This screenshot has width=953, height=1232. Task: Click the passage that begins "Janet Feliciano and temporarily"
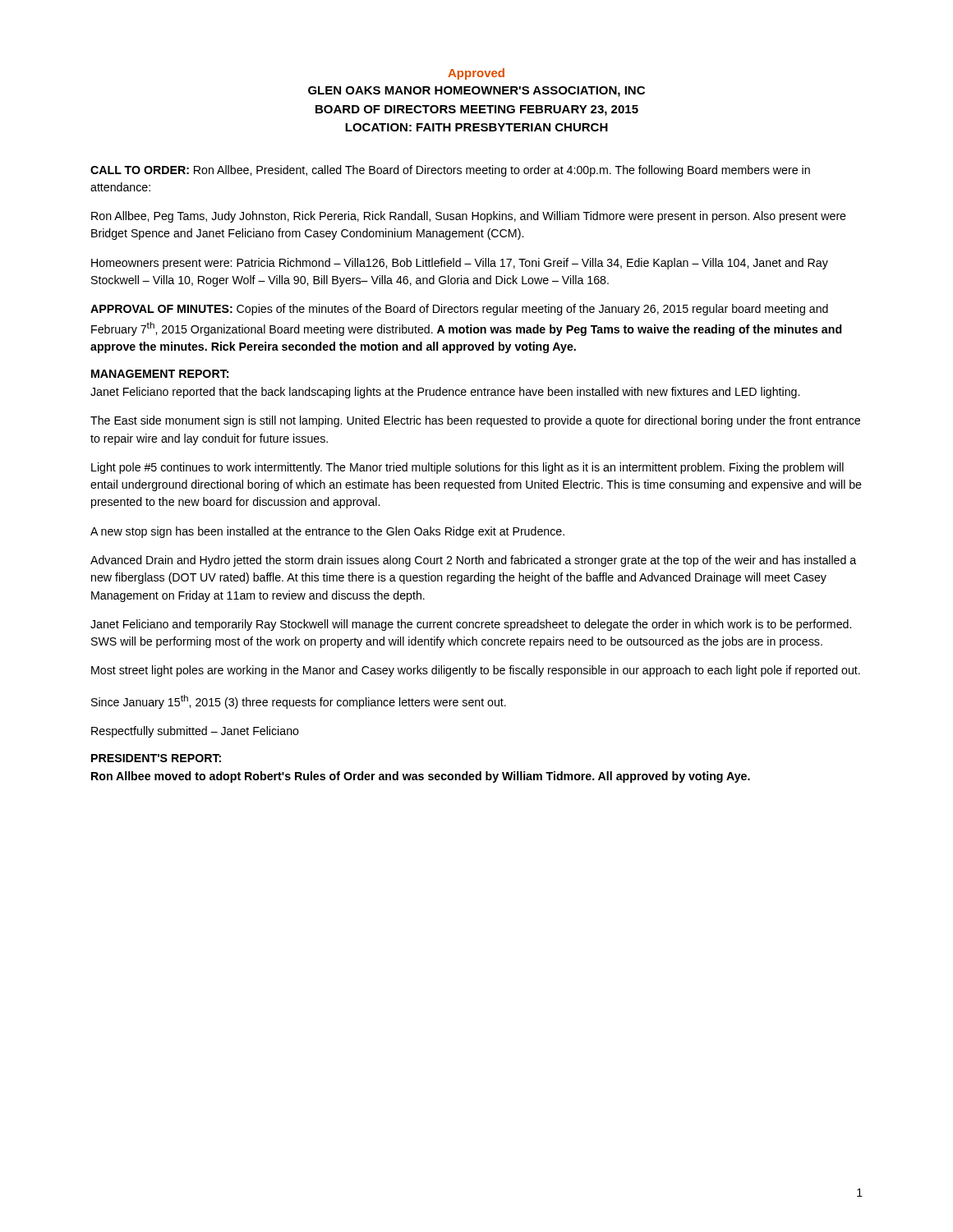click(471, 633)
